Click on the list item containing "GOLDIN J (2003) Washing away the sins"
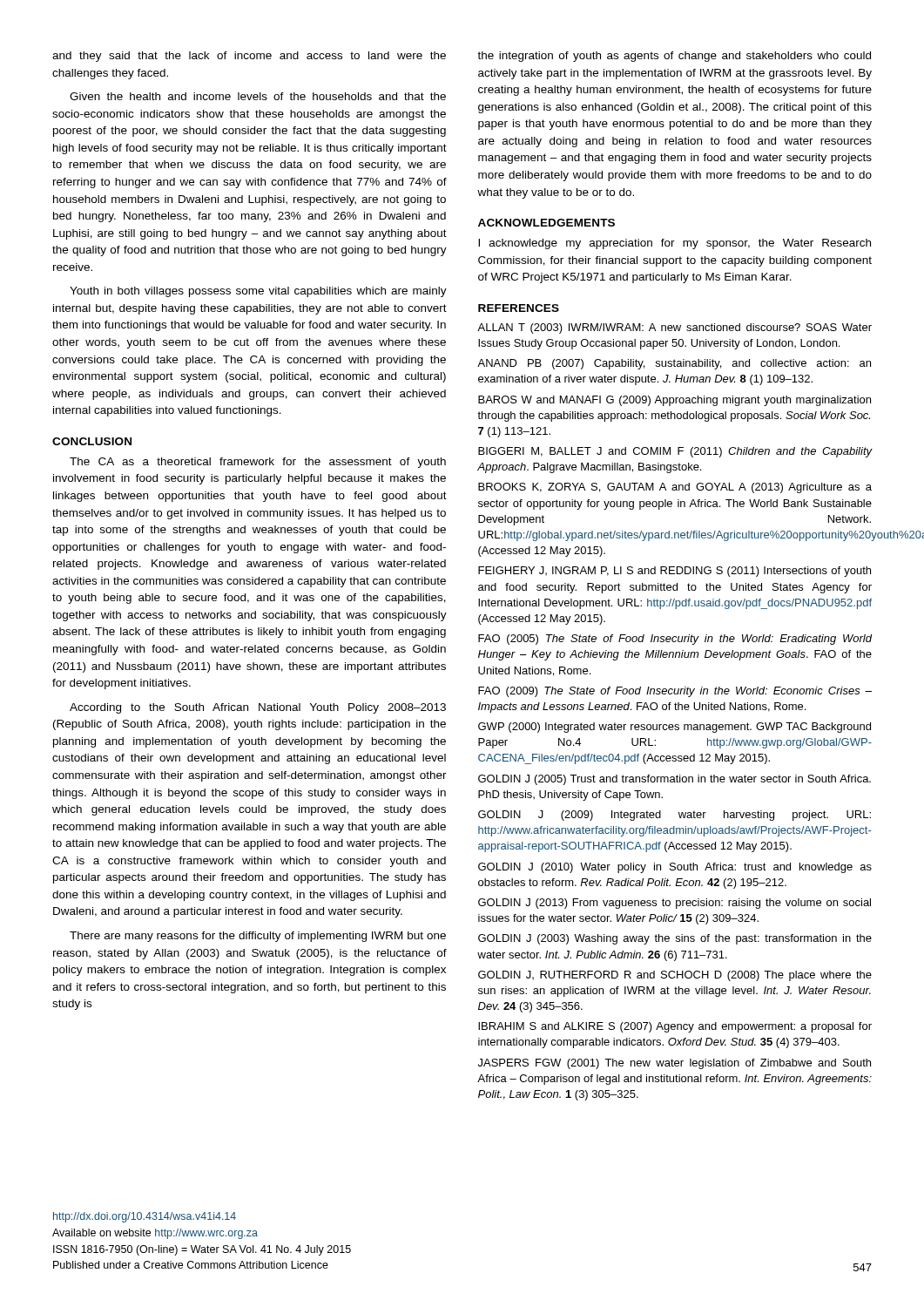 [675, 946]
